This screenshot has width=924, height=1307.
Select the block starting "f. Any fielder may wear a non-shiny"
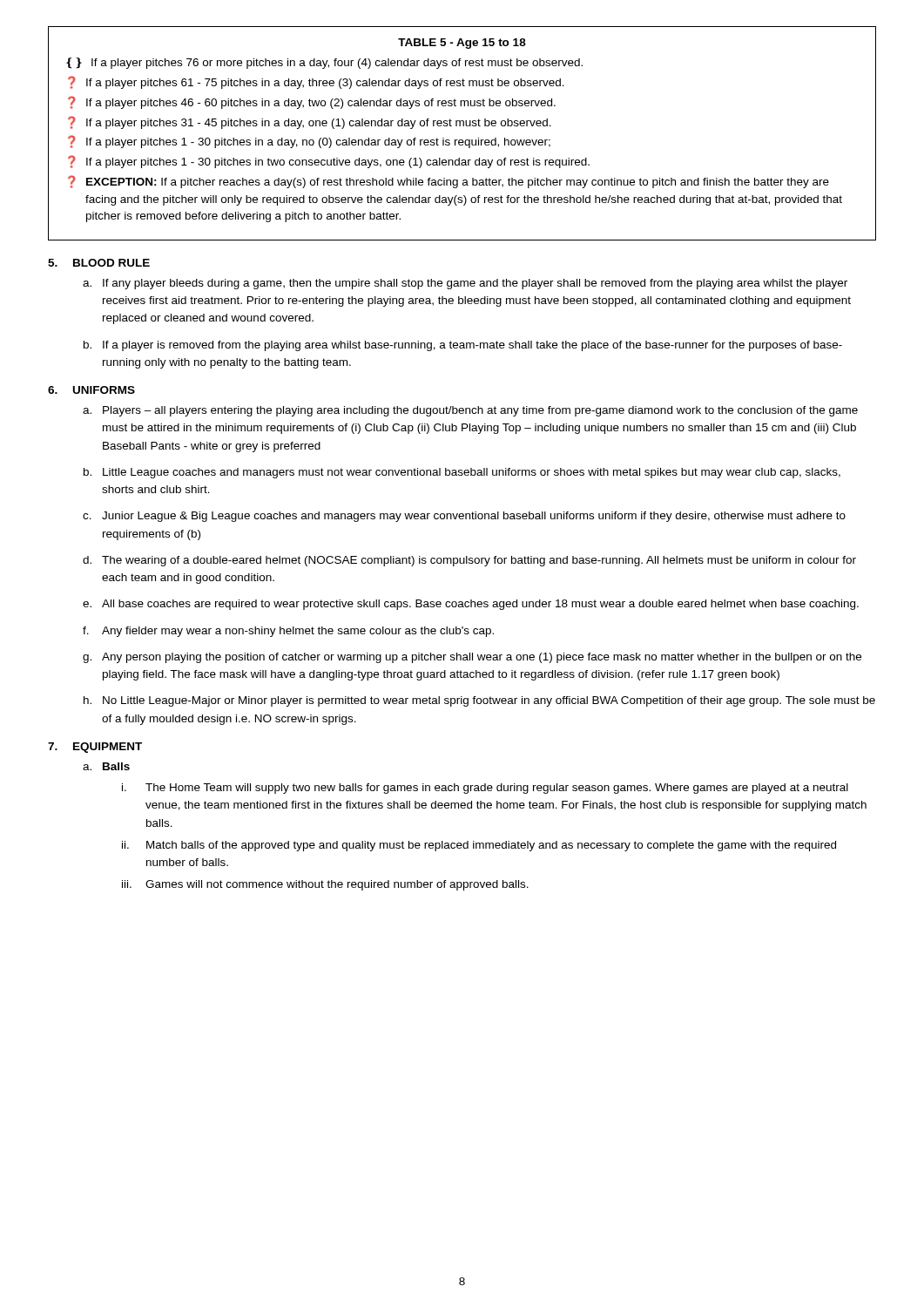pos(479,631)
